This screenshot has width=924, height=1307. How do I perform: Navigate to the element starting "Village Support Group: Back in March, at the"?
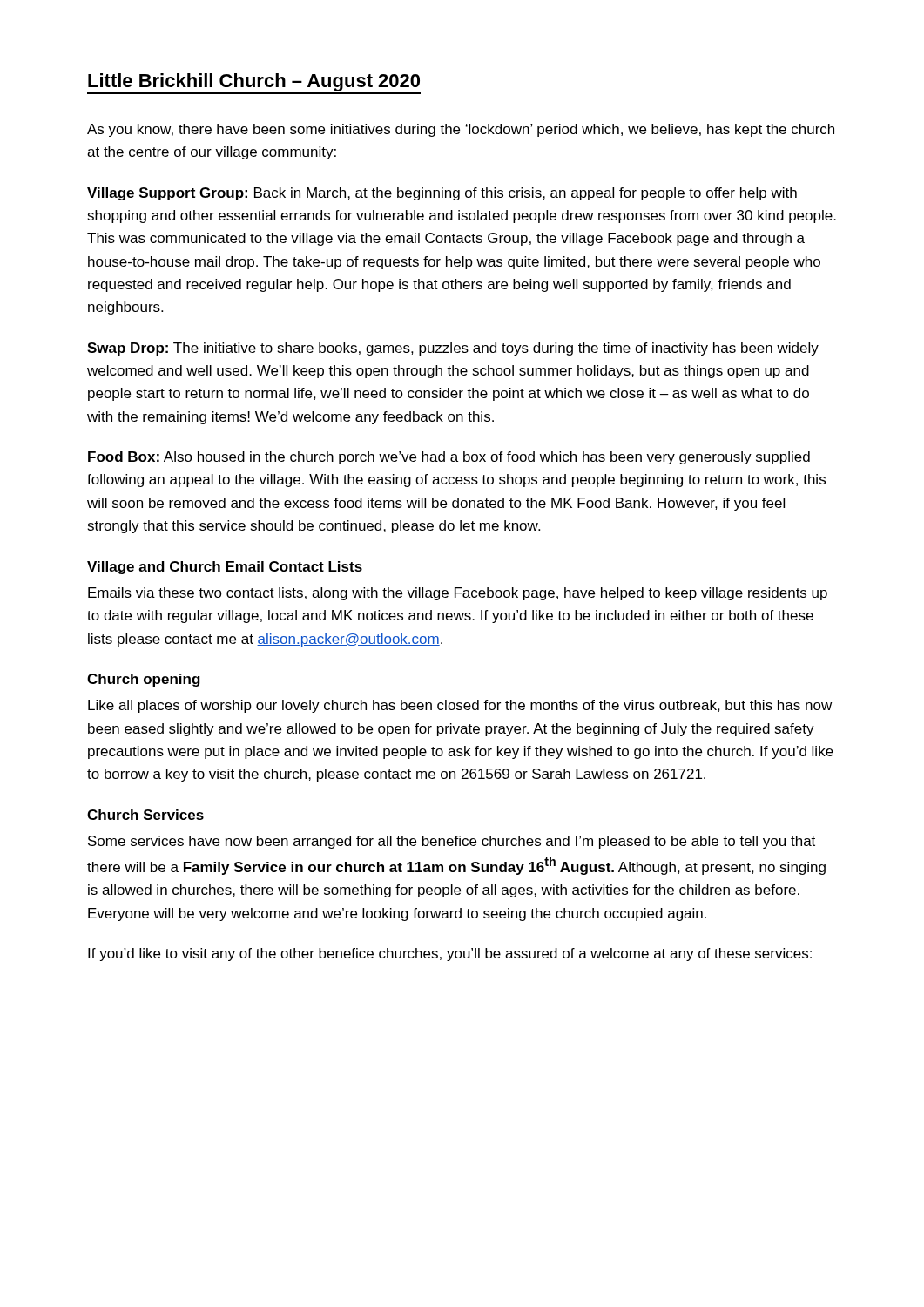coord(462,250)
